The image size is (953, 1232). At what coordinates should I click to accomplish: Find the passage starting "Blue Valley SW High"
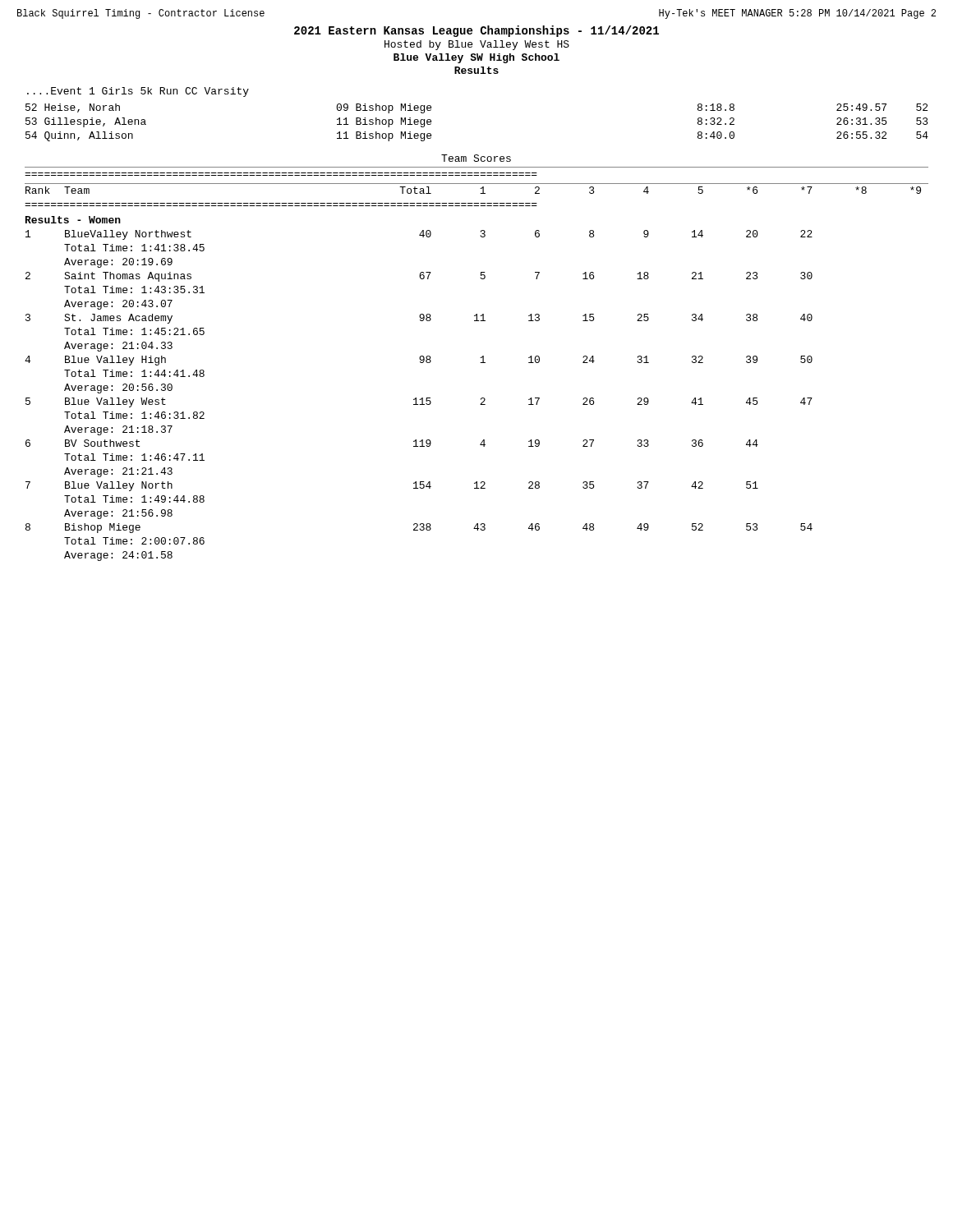pos(476,58)
